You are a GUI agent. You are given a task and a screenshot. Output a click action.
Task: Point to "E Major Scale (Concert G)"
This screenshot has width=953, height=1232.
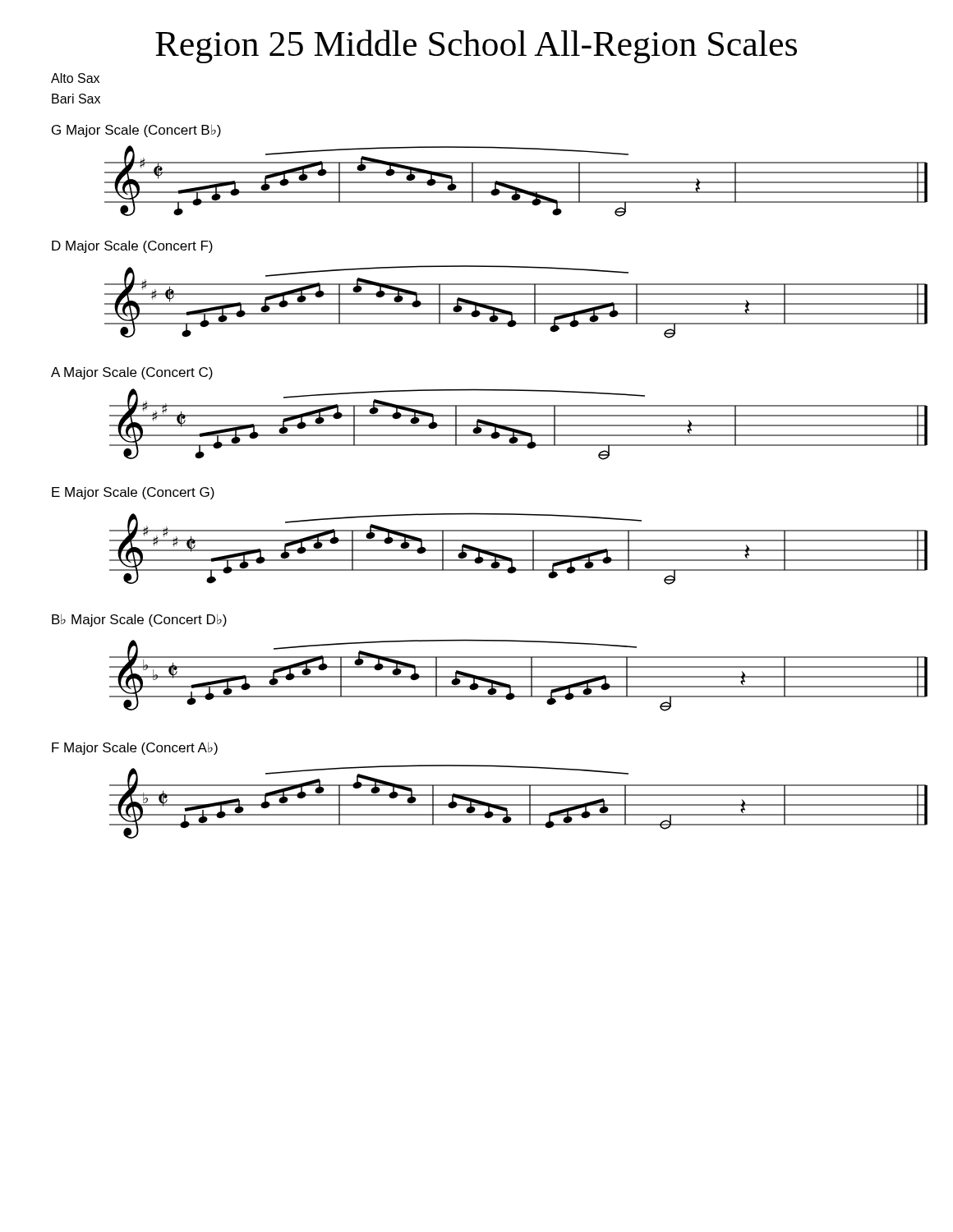tap(133, 492)
